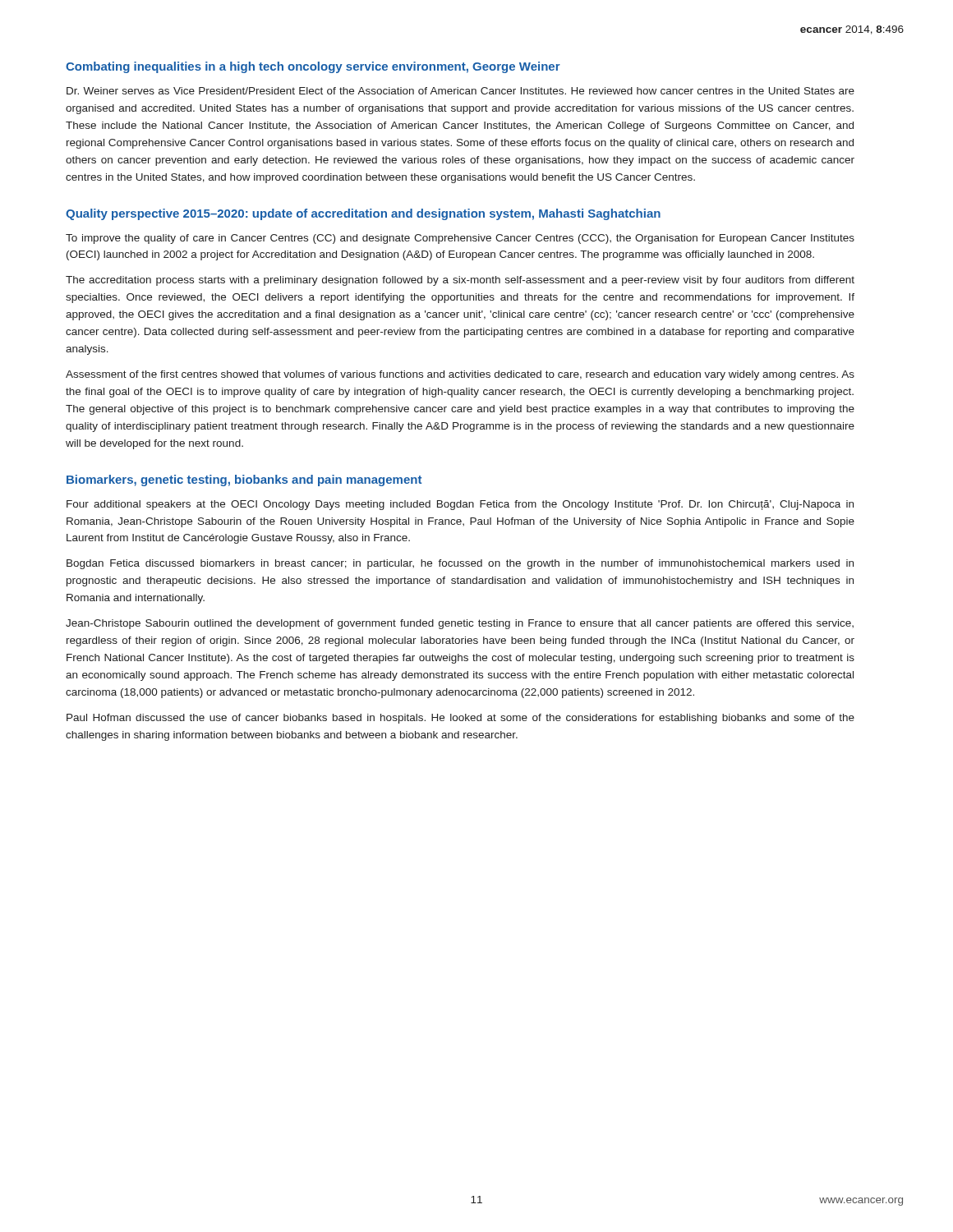
Task: Point to the section header beginning "Biomarkers, genetic testing, biobanks and pain"
Action: pyautogui.click(x=244, y=479)
